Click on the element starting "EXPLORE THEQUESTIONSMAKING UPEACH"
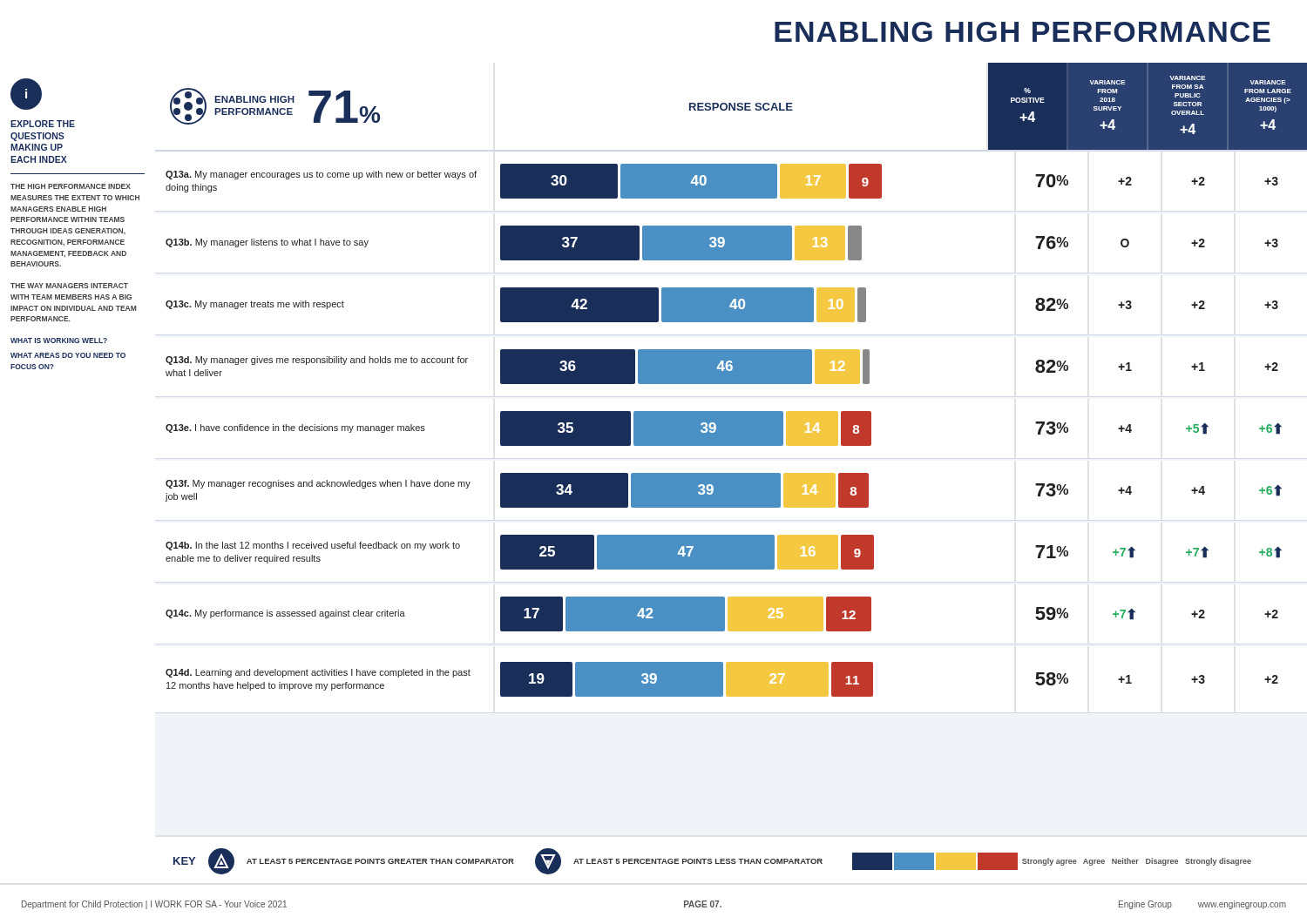1307x924 pixels. click(43, 142)
